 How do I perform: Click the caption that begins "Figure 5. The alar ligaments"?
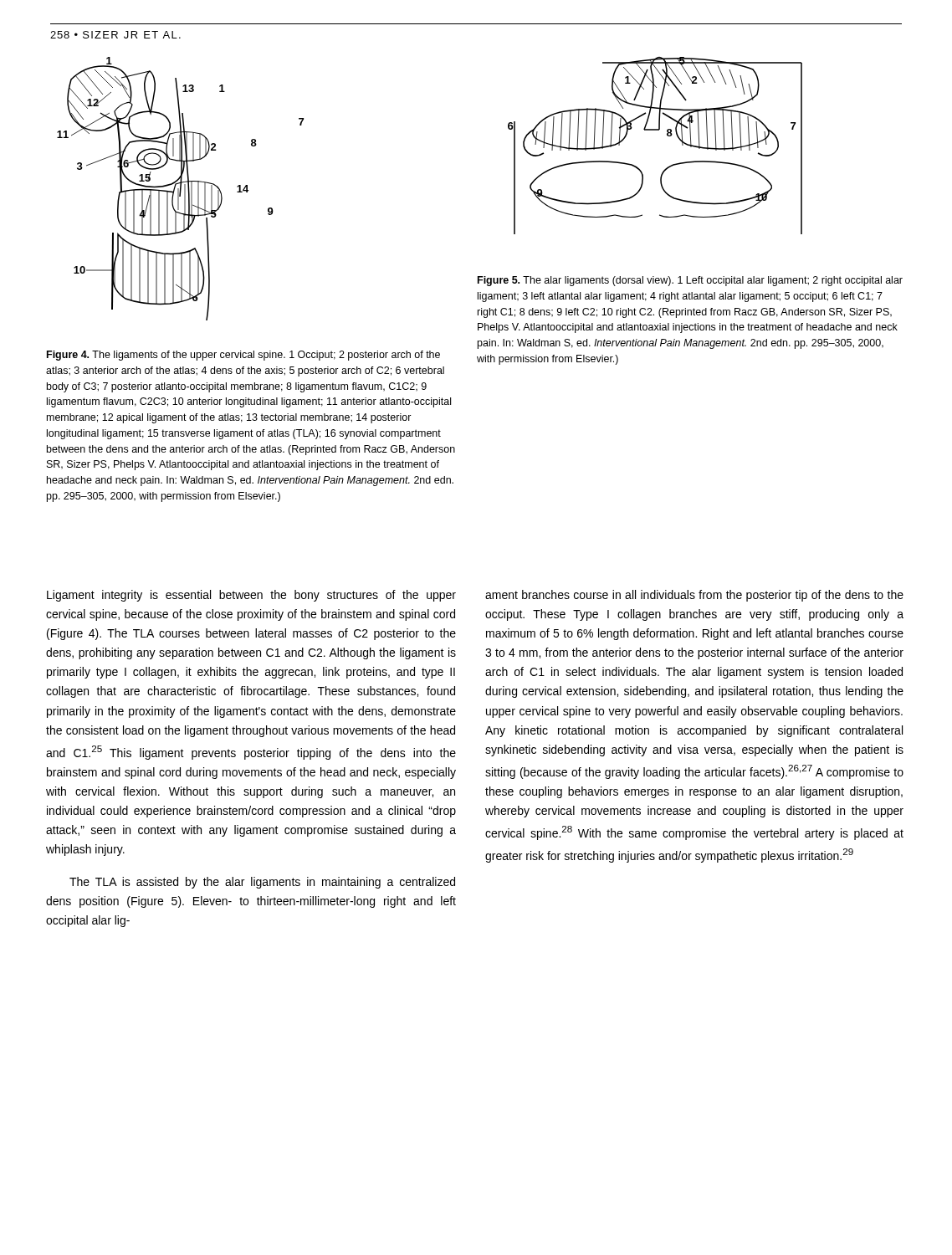coord(690,320)
